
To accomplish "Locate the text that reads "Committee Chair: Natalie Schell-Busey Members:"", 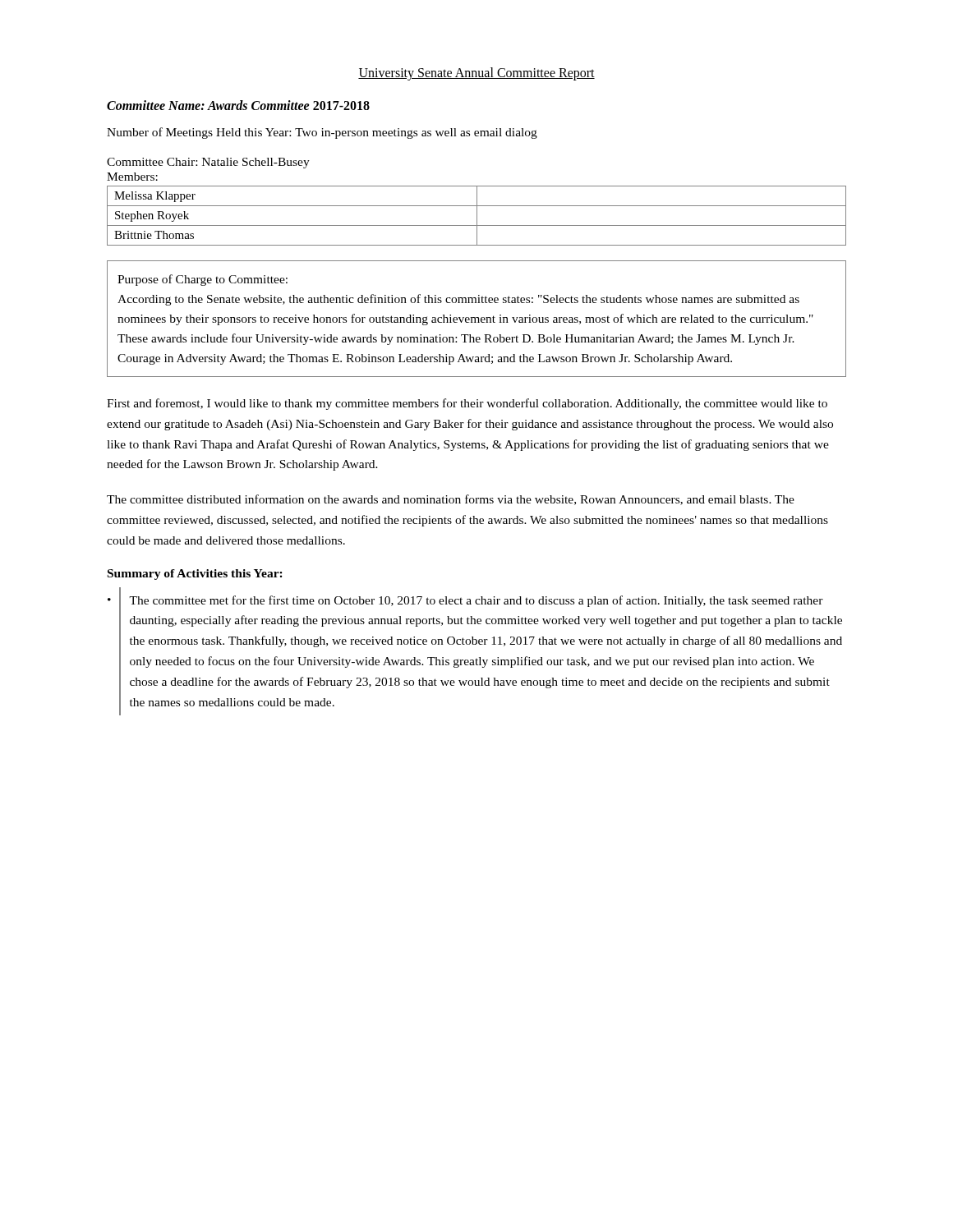I will (x=208, y=169).
